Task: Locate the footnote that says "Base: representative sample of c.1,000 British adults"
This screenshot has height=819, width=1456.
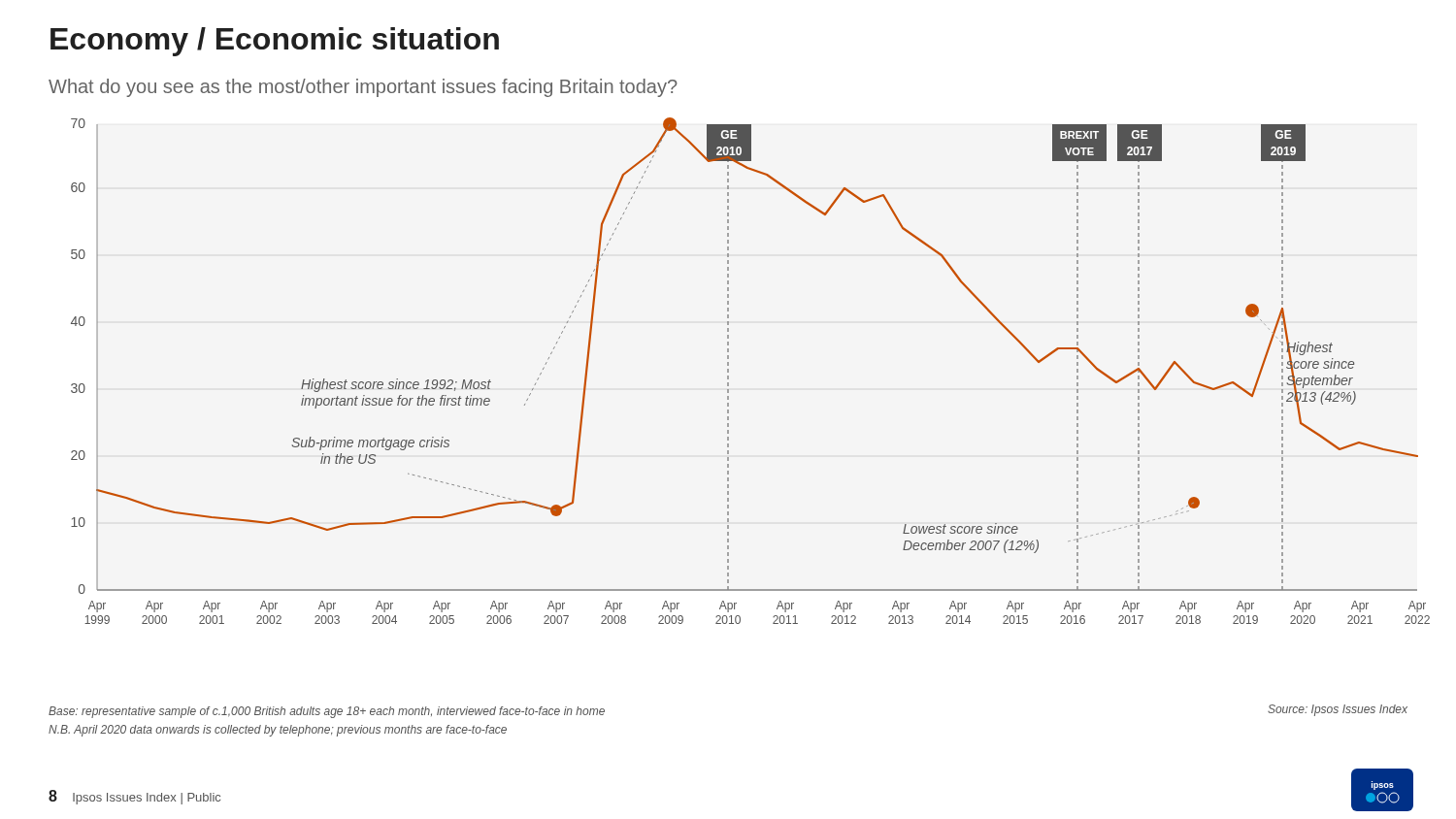Action: coord(327,721)
